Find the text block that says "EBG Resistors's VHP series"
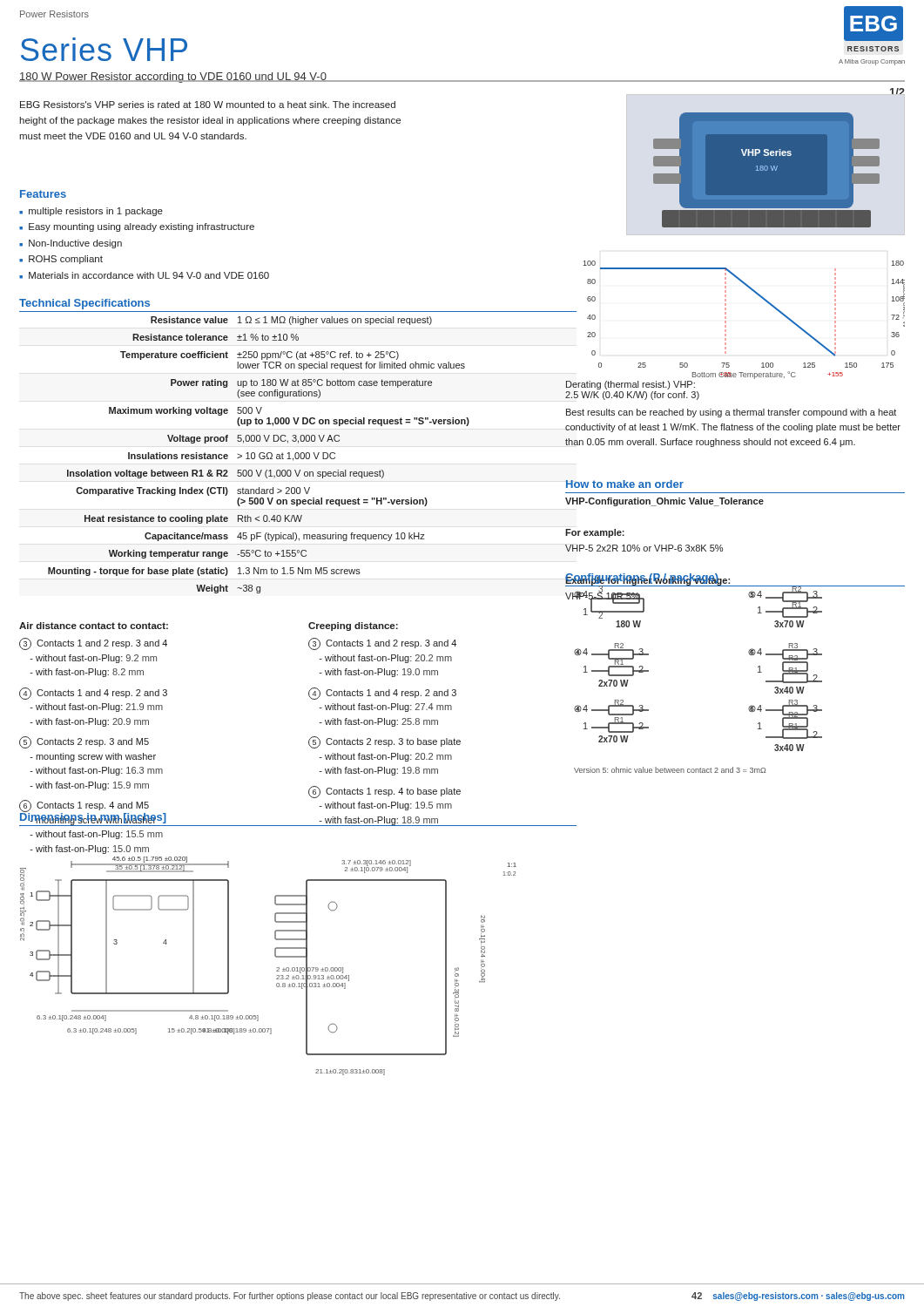Screen dimensions: 1307x924 pos(217,121)
